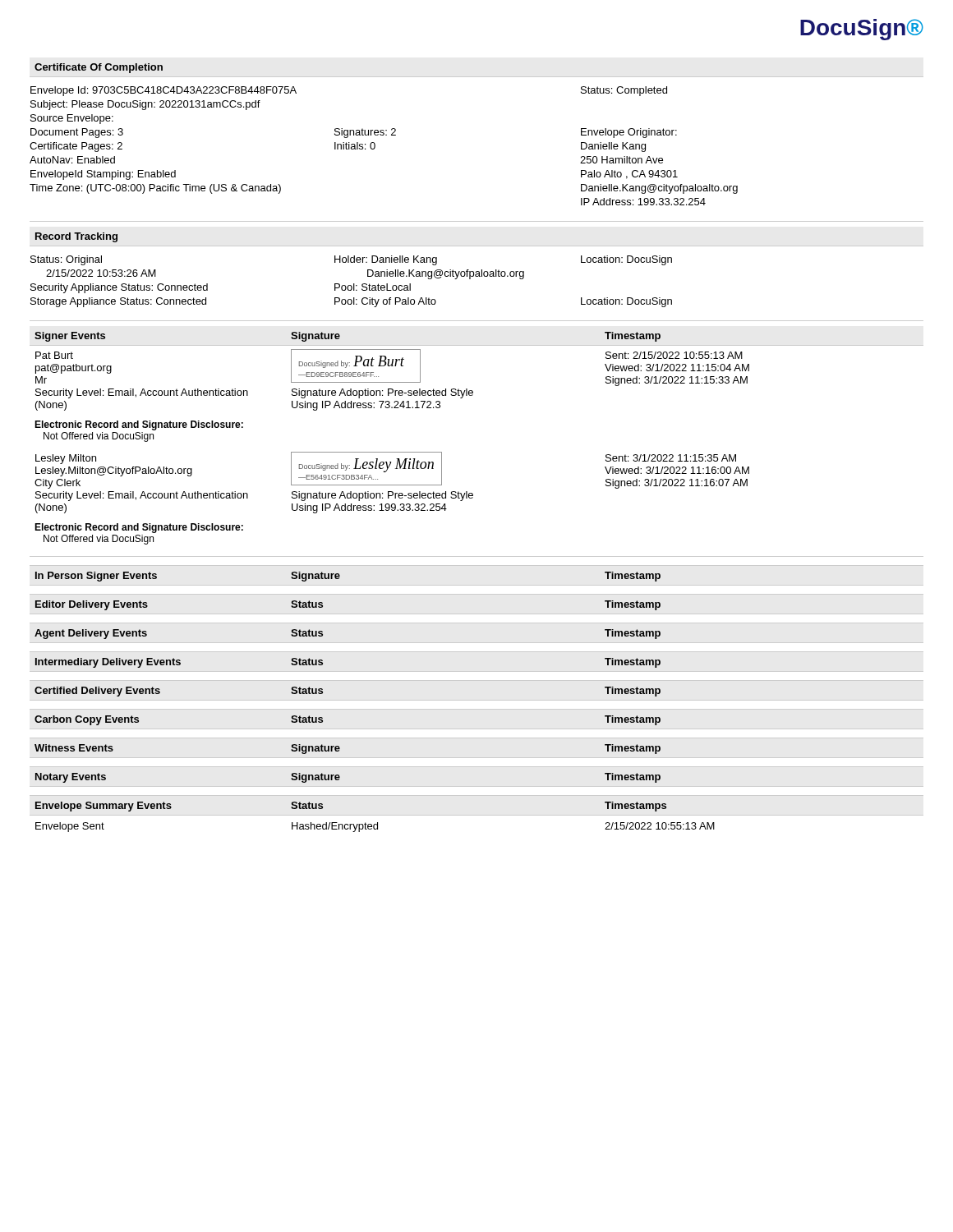Click on the table containing "Carbon Copy Events Status Timestamp"
The image size is (953, 1232).
click(476, 719)
